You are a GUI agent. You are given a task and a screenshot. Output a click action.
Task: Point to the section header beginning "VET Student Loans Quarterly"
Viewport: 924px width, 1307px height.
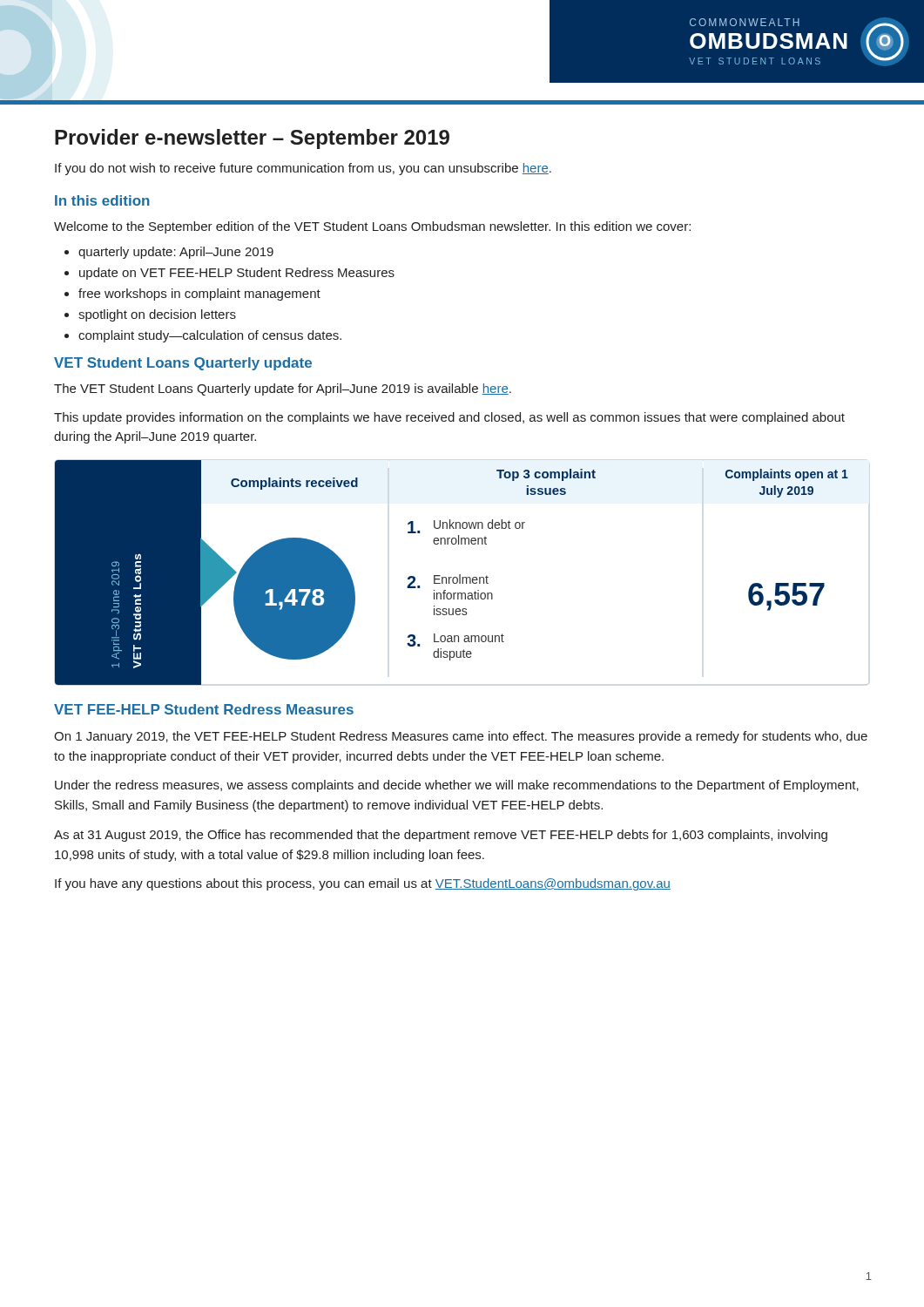[x=183, y=363]
